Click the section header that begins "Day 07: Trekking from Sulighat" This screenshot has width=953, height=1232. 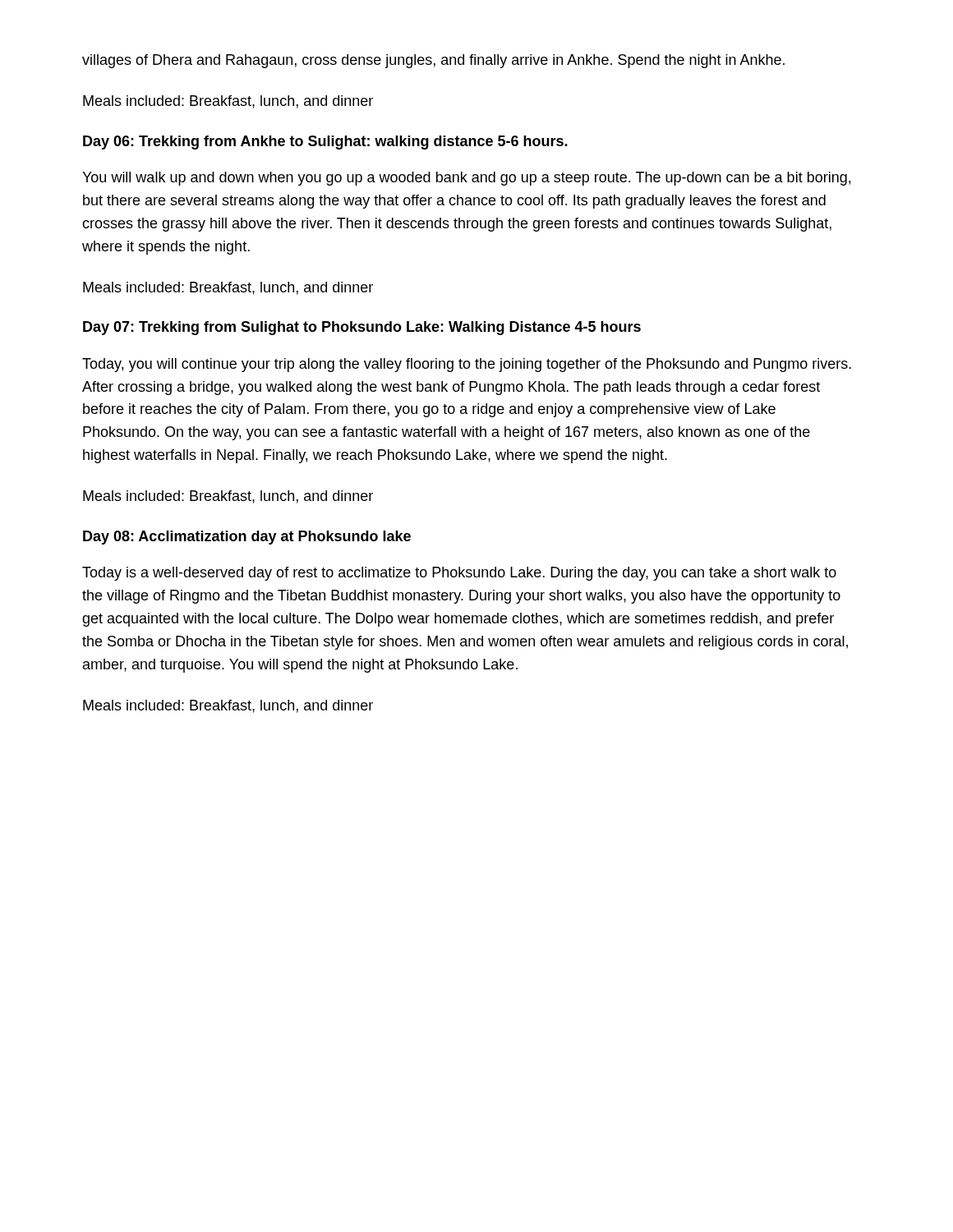pos(362,327)
